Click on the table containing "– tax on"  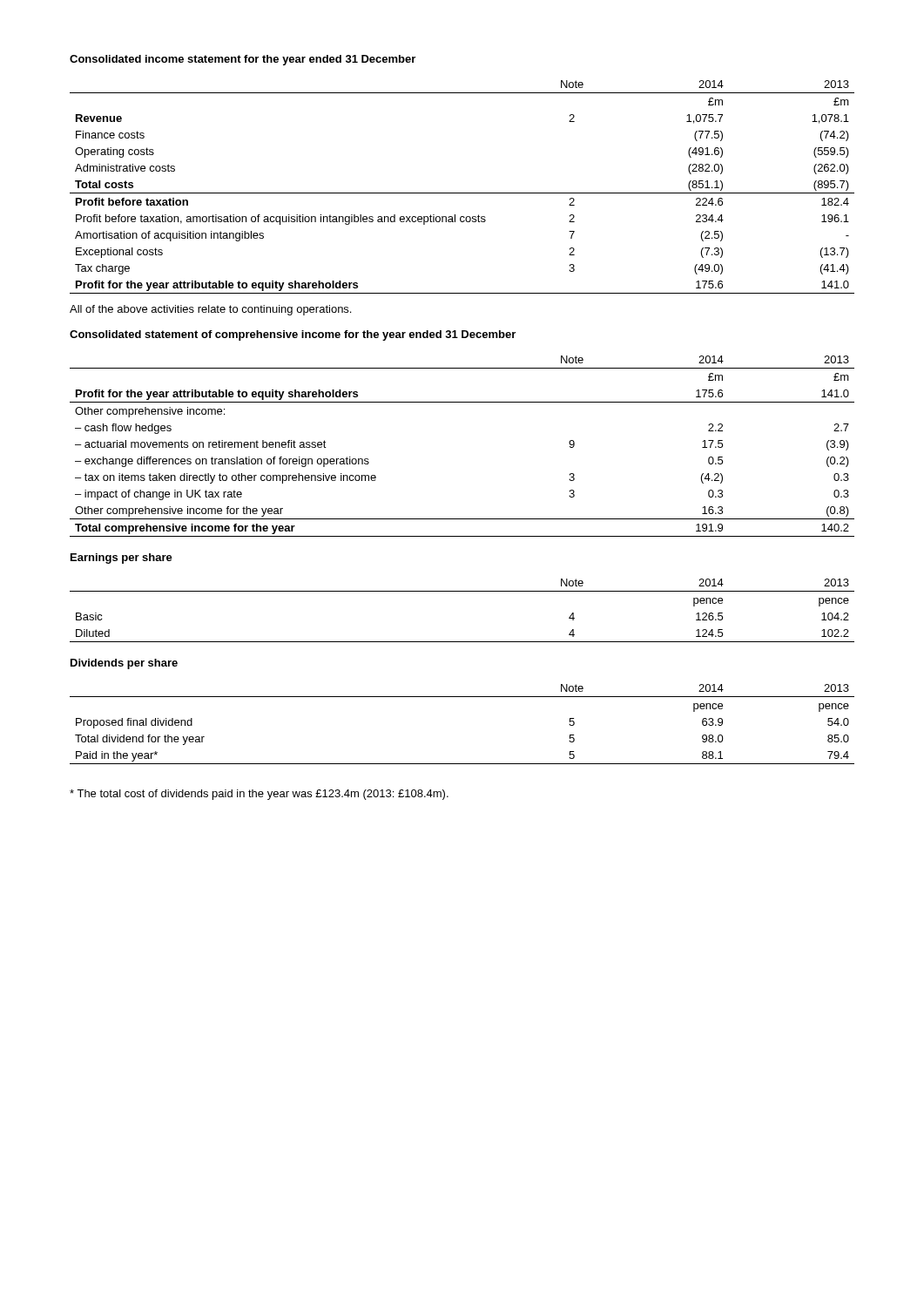click(x=462, y=444)
